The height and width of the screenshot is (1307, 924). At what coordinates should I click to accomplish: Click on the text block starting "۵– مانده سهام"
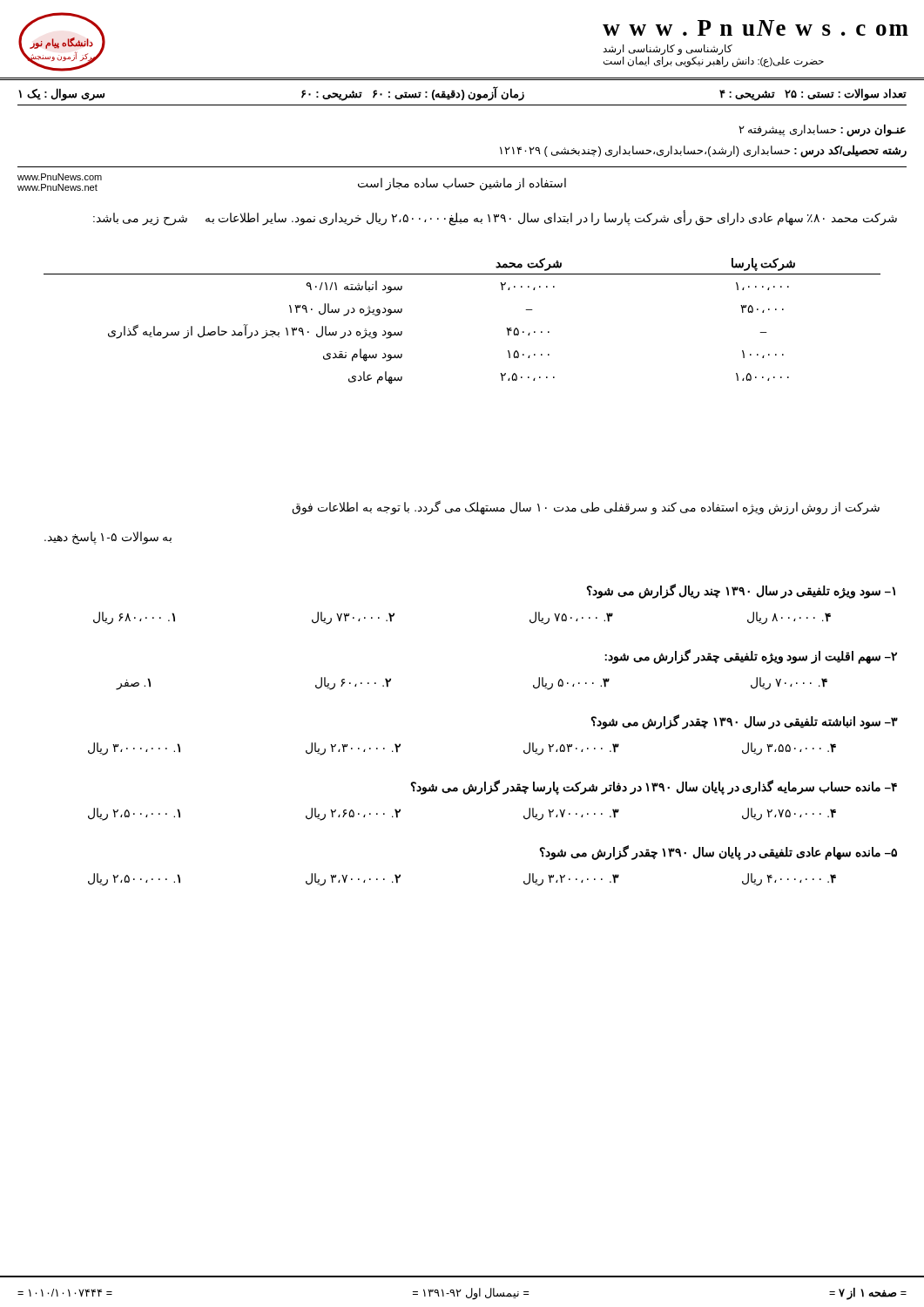(719, 853)
